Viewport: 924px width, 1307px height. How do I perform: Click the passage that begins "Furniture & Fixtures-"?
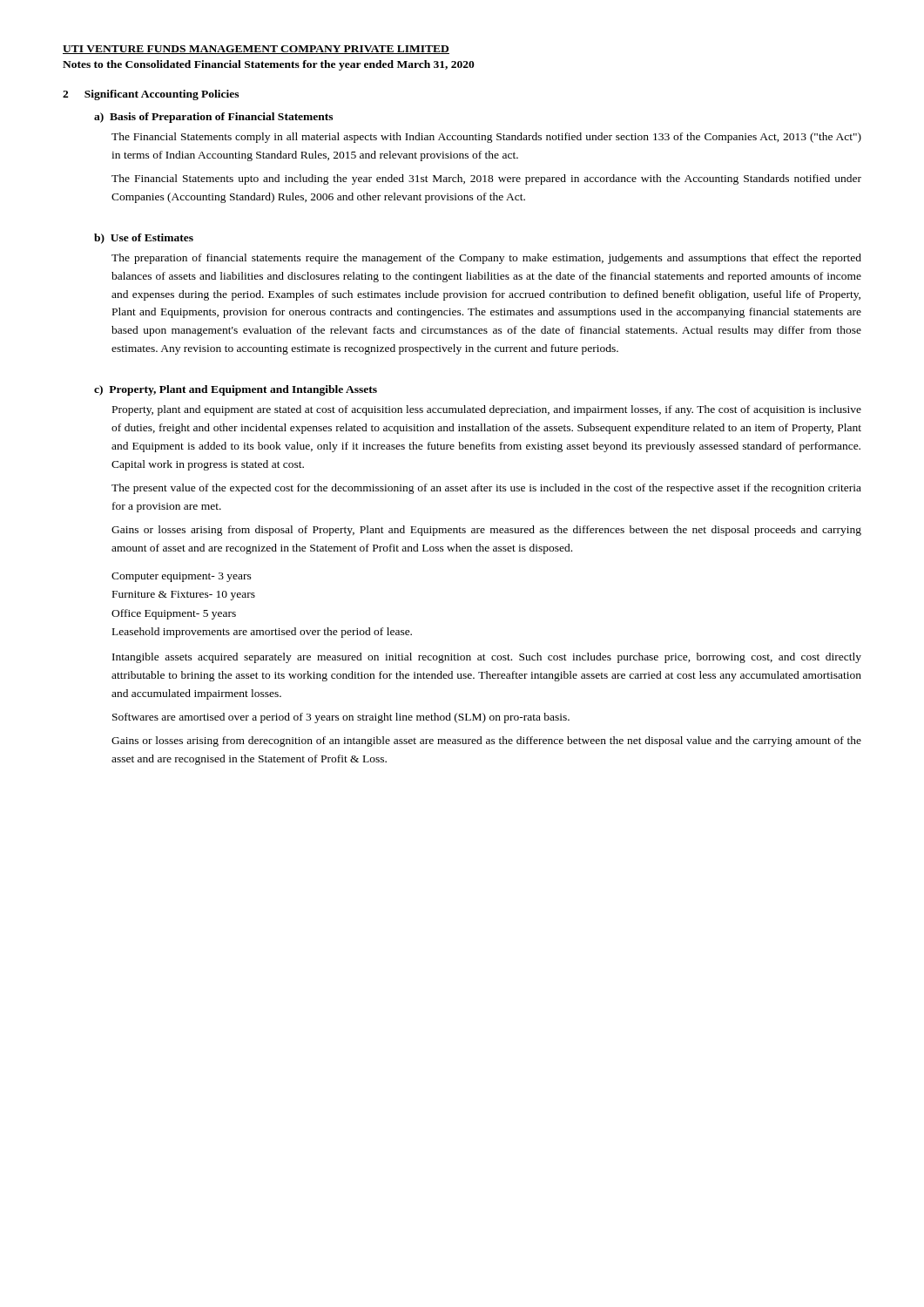coord(183,594)
